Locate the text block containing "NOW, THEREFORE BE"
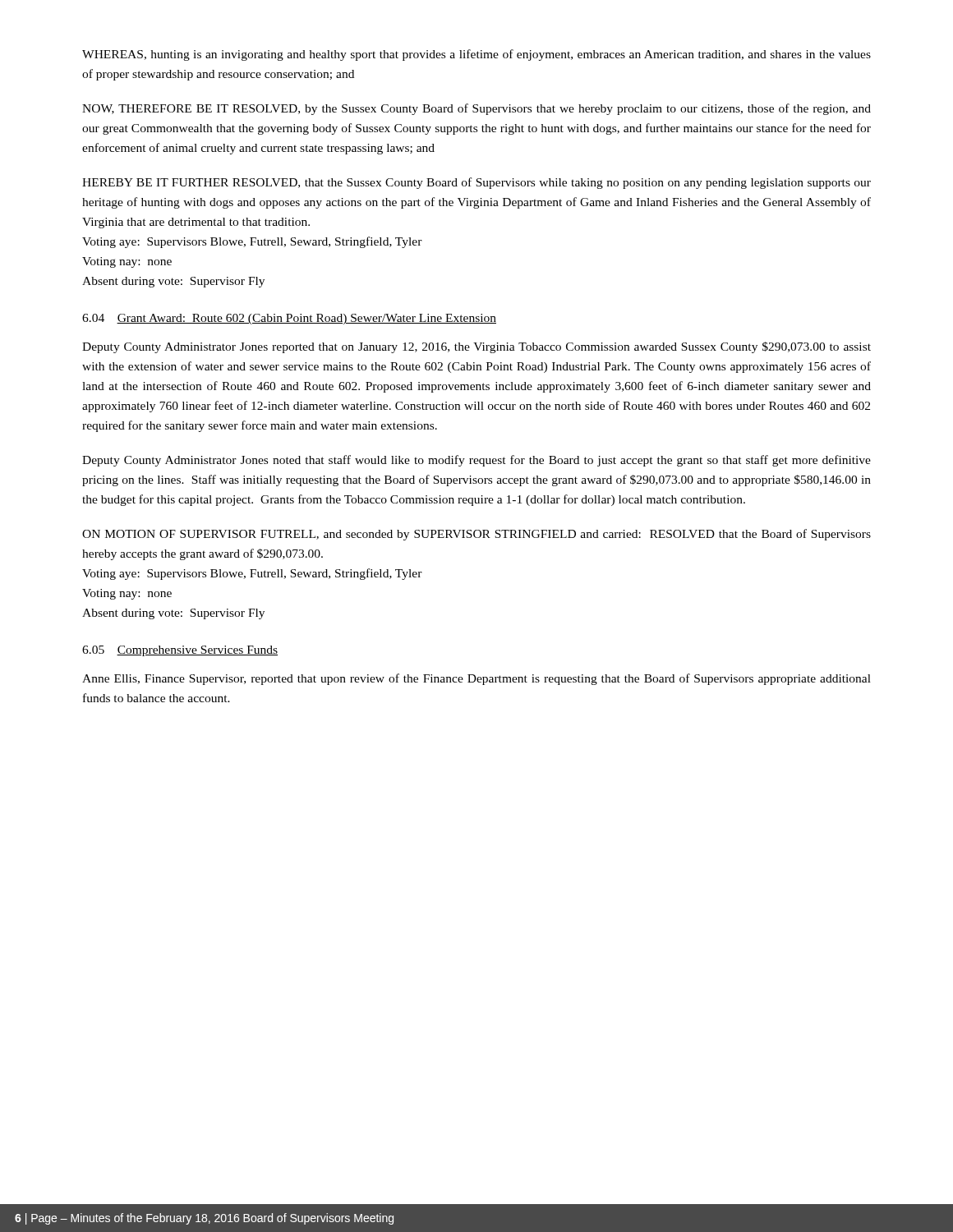953x1232 pixels. click(476, 128)
